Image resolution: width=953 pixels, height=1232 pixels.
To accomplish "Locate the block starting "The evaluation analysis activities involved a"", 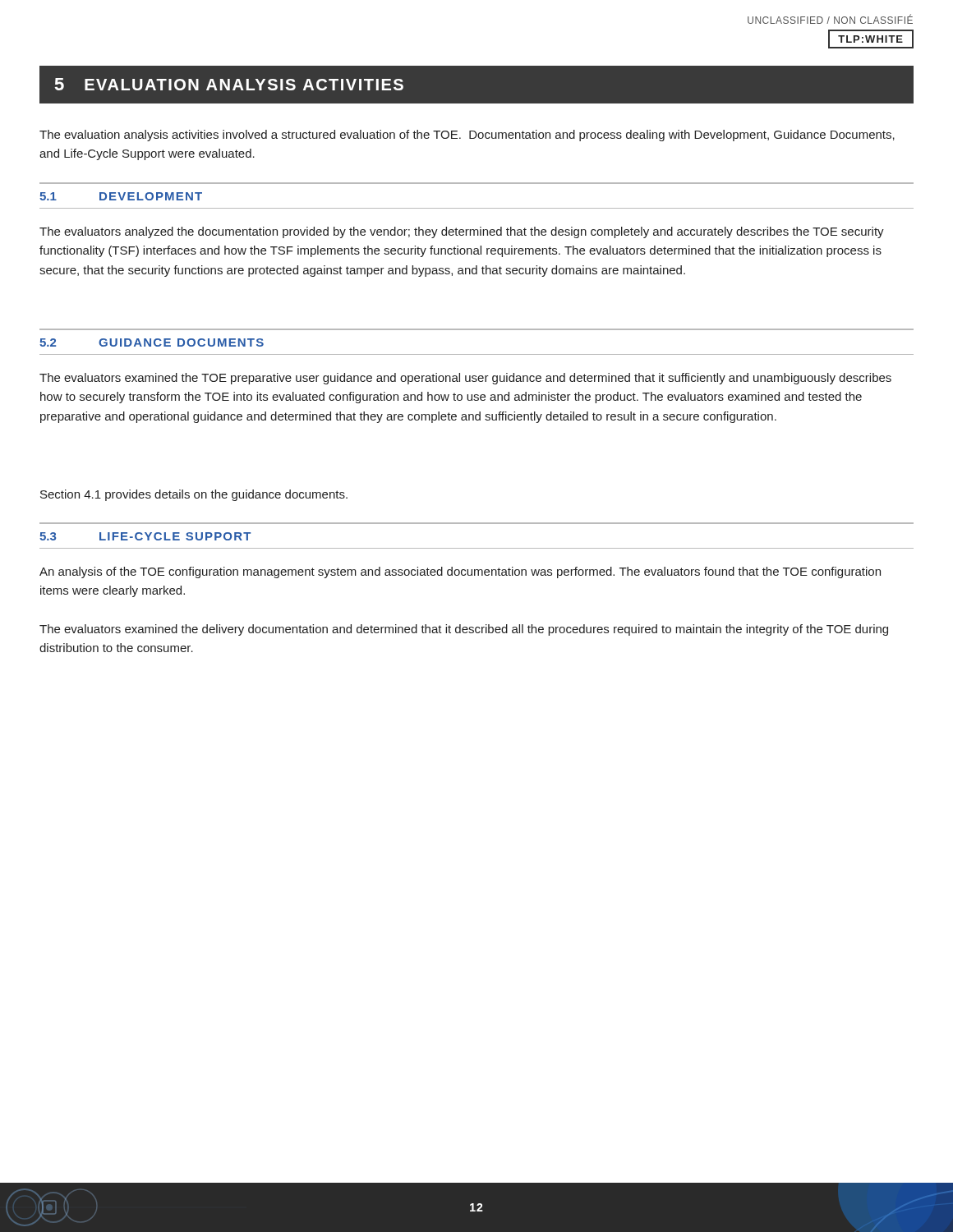I will pyautogui.click(x=467, y=144).
